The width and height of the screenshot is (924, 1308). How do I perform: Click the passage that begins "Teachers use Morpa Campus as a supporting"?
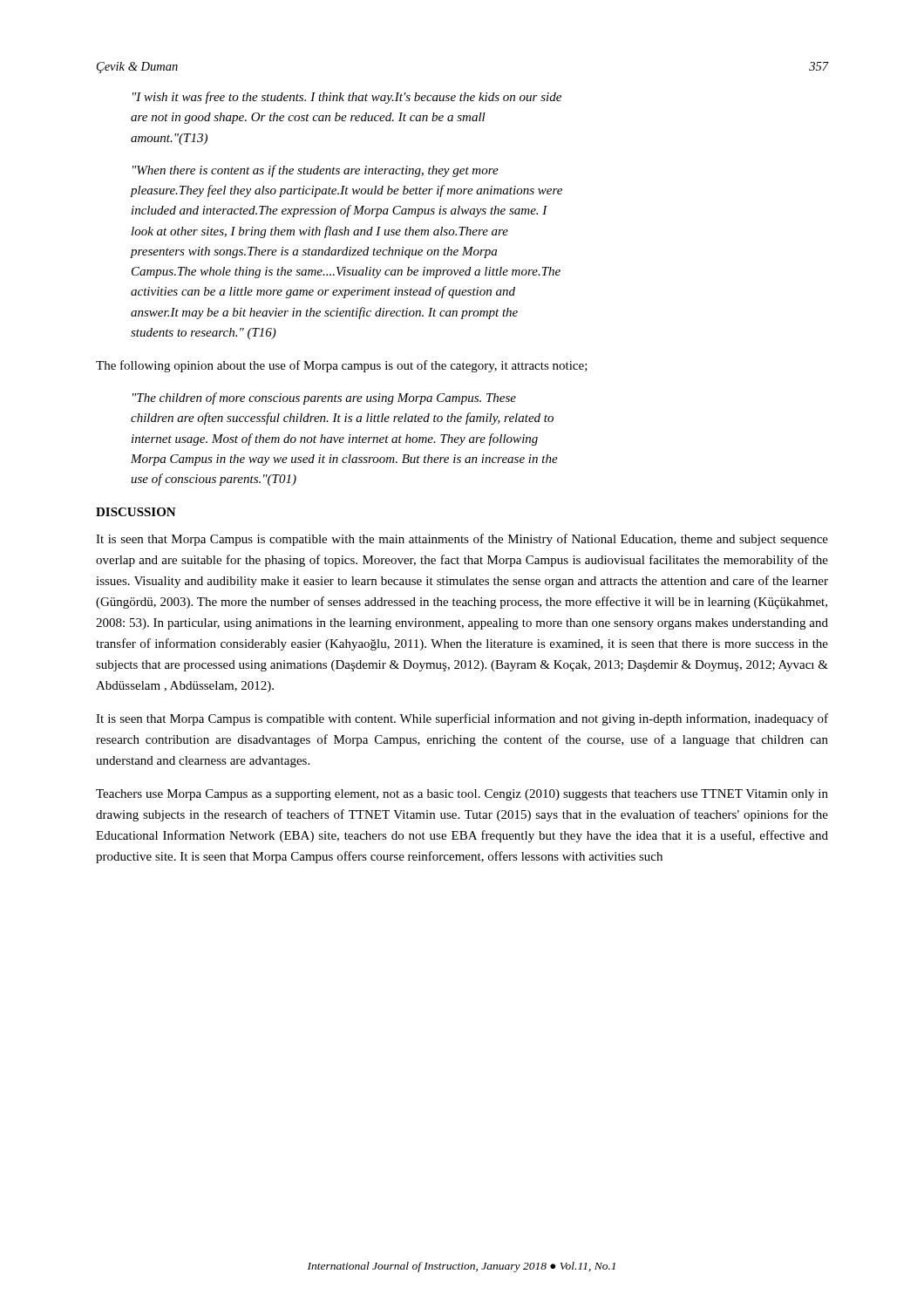[x=462, y=825]
